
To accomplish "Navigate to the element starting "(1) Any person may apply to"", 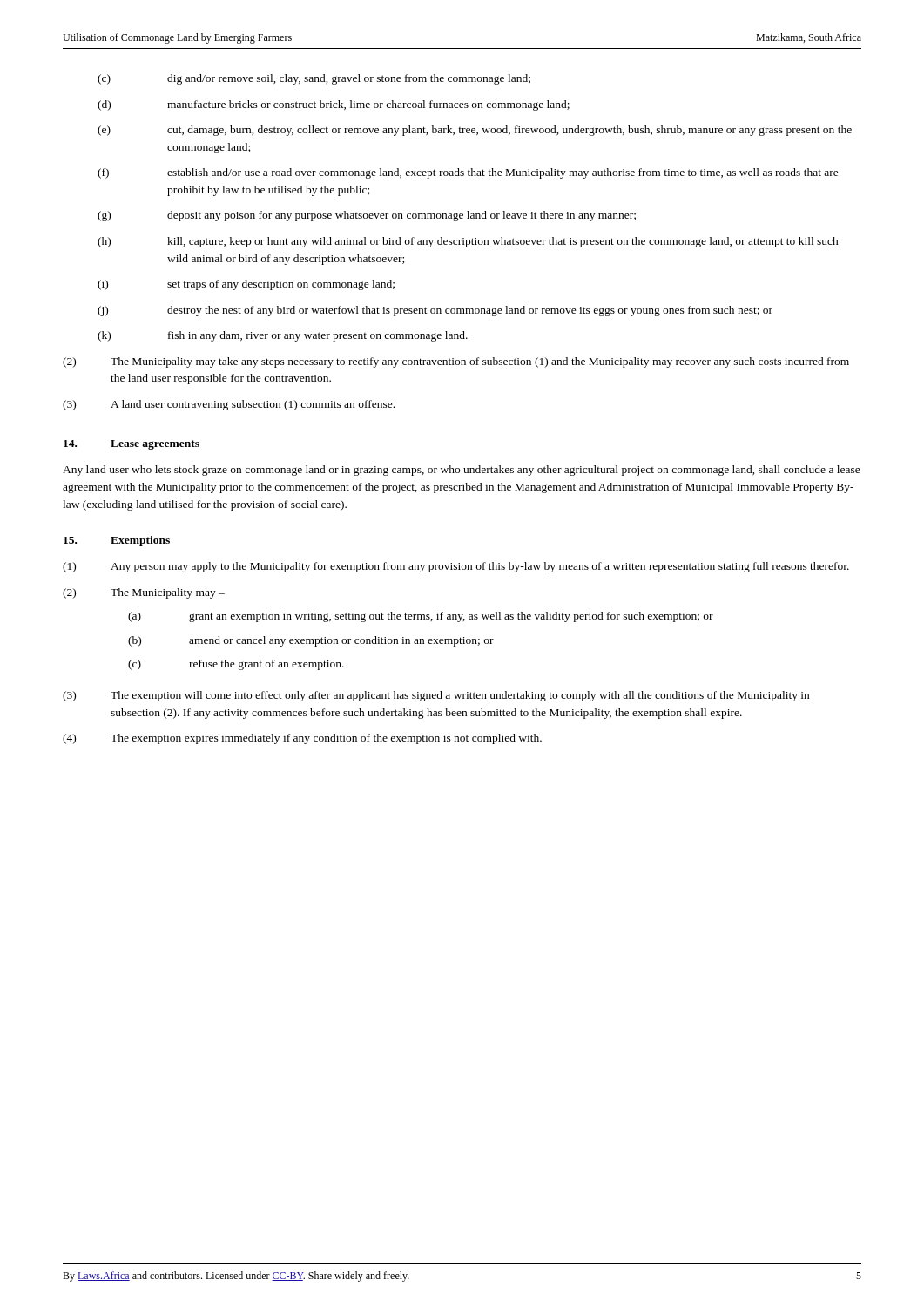I will click(462, 566).
